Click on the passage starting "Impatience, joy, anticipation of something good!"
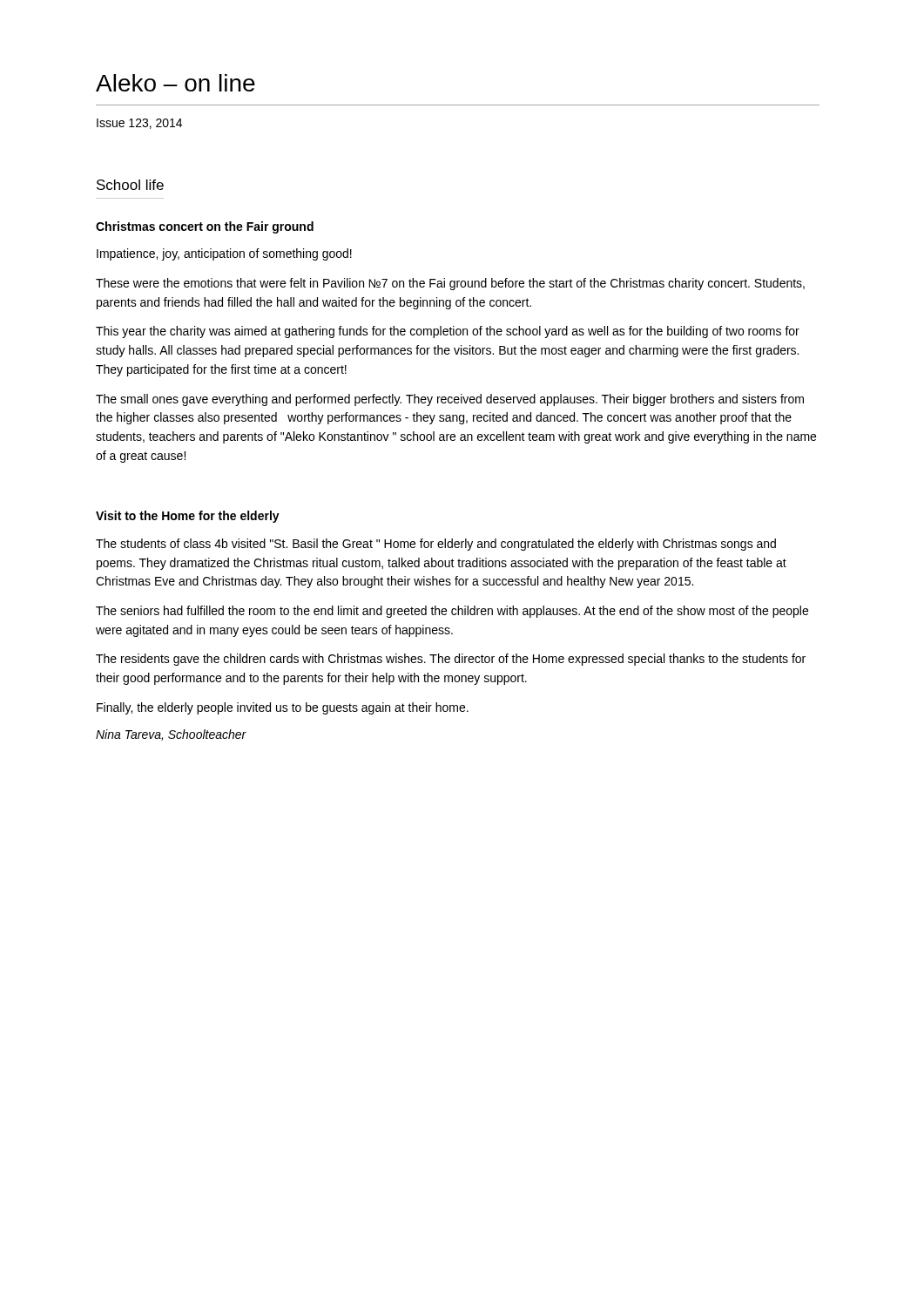This screenshot has width=924, height=1307. (224, 254)
